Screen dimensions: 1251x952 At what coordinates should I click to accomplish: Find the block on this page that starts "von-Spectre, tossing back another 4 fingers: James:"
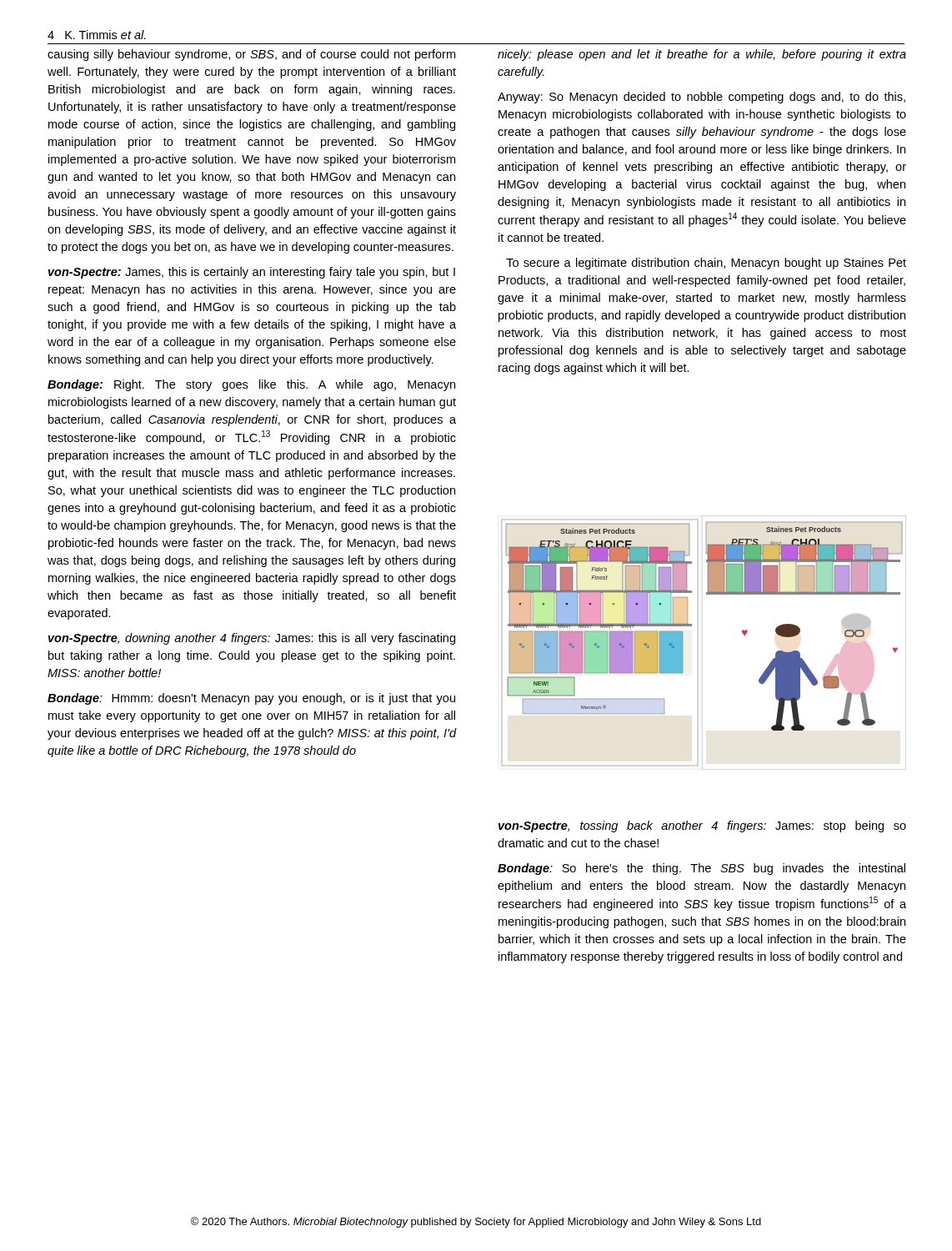pyautogui.click(x=702, y=834)
